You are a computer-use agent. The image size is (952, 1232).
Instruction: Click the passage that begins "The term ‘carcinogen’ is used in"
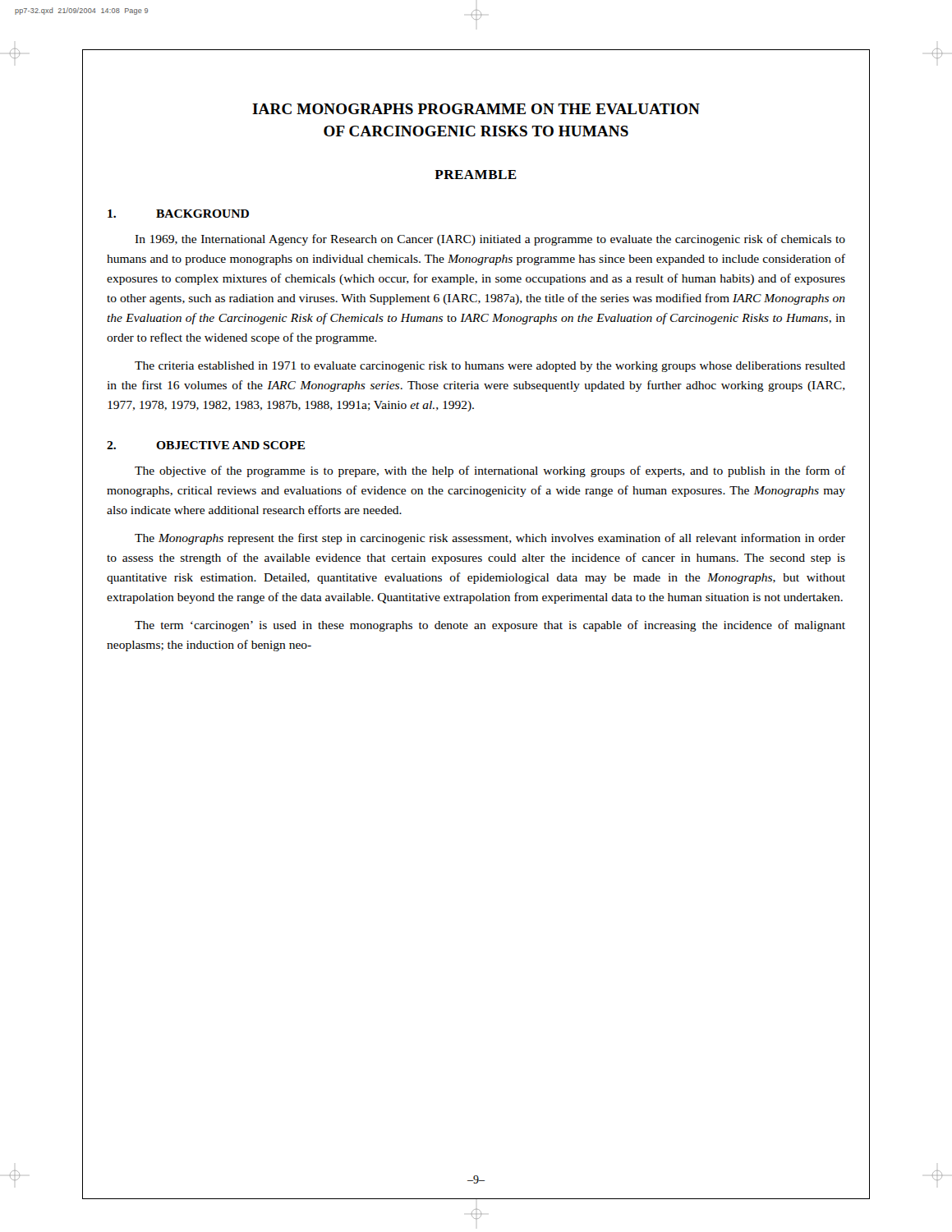pyautogui.click(x=476, y=635)
